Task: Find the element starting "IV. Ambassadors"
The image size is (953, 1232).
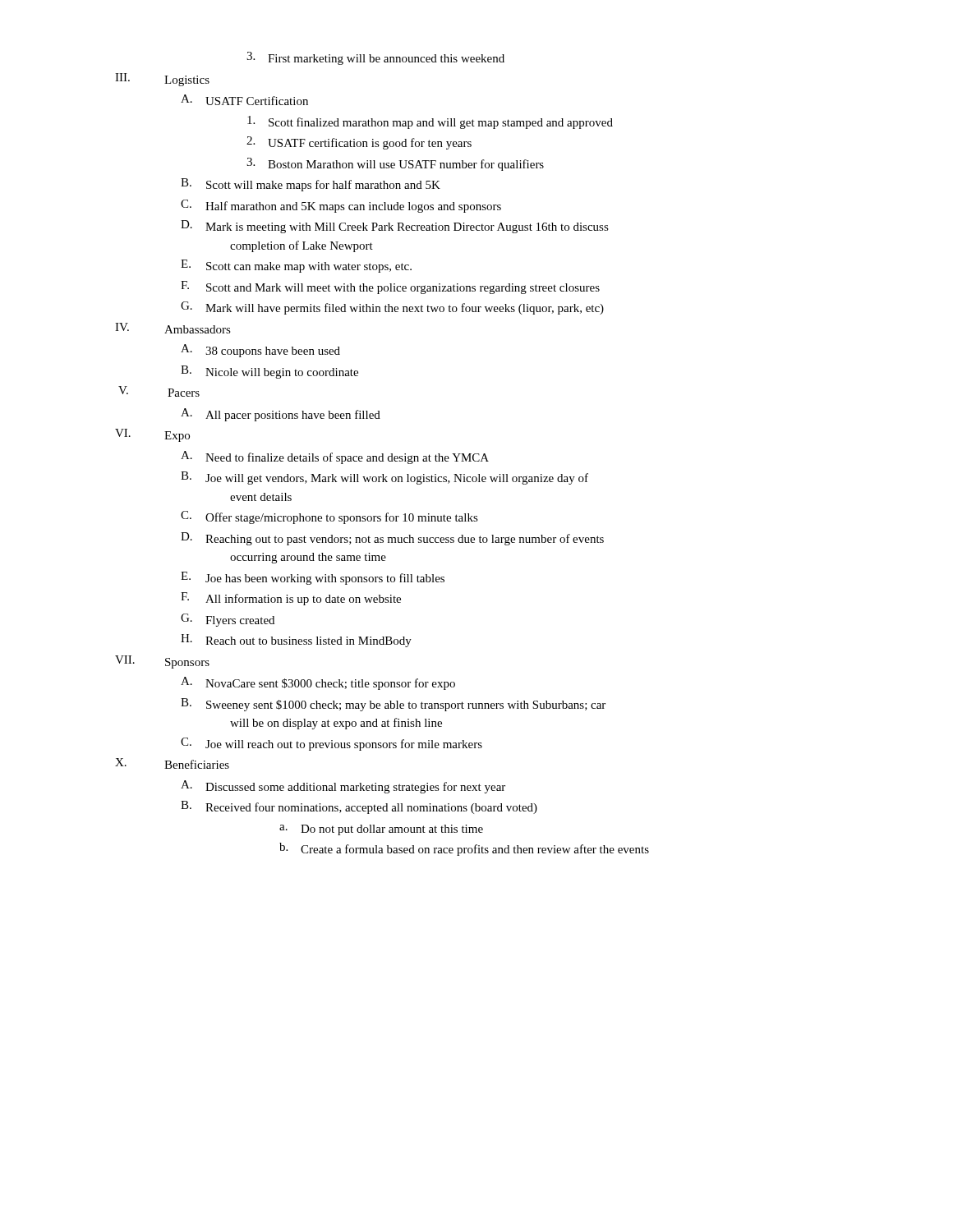Action: [x=173, y=328]
